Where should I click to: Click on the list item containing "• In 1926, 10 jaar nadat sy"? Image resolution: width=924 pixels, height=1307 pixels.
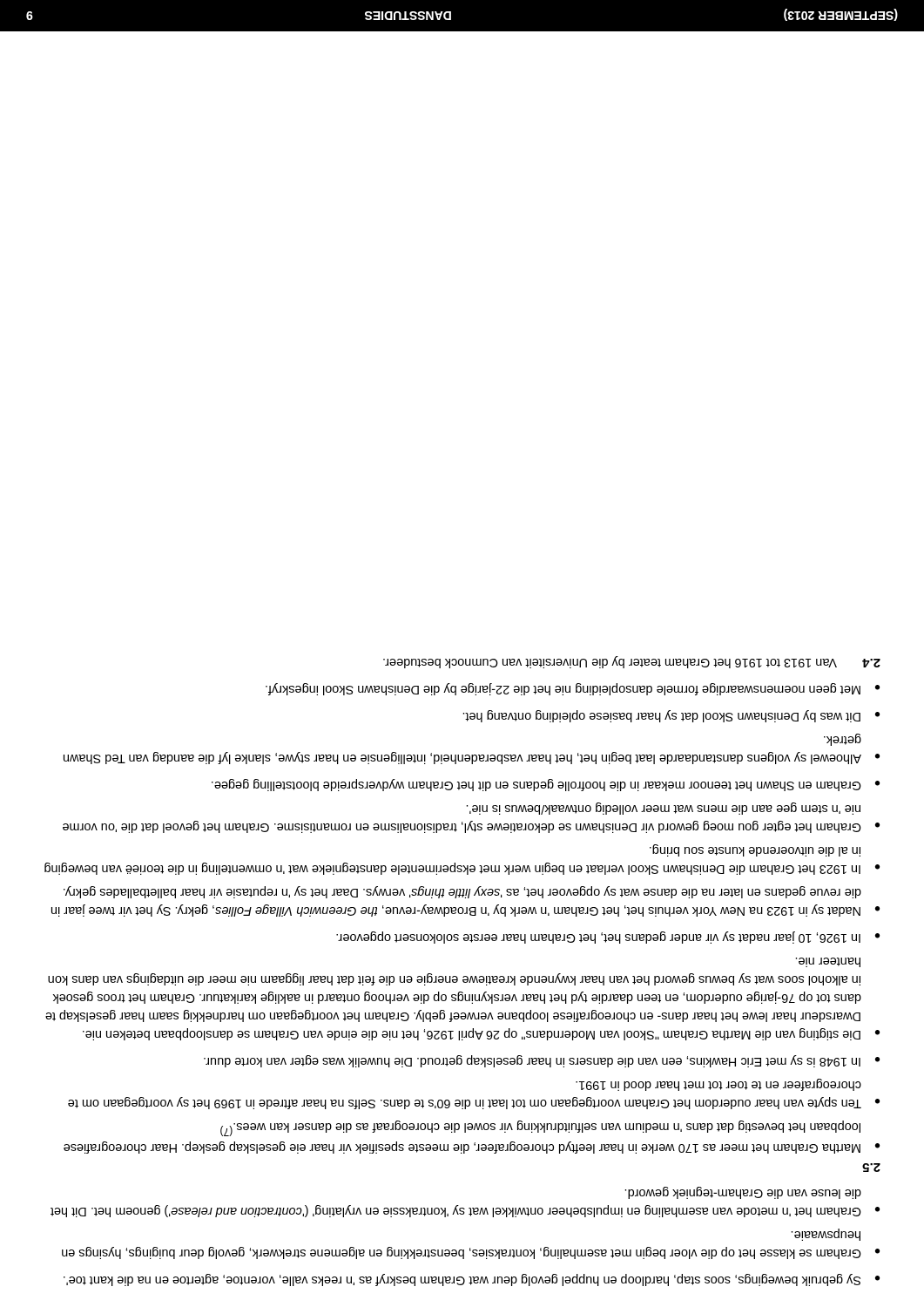(x=462, y=936)
